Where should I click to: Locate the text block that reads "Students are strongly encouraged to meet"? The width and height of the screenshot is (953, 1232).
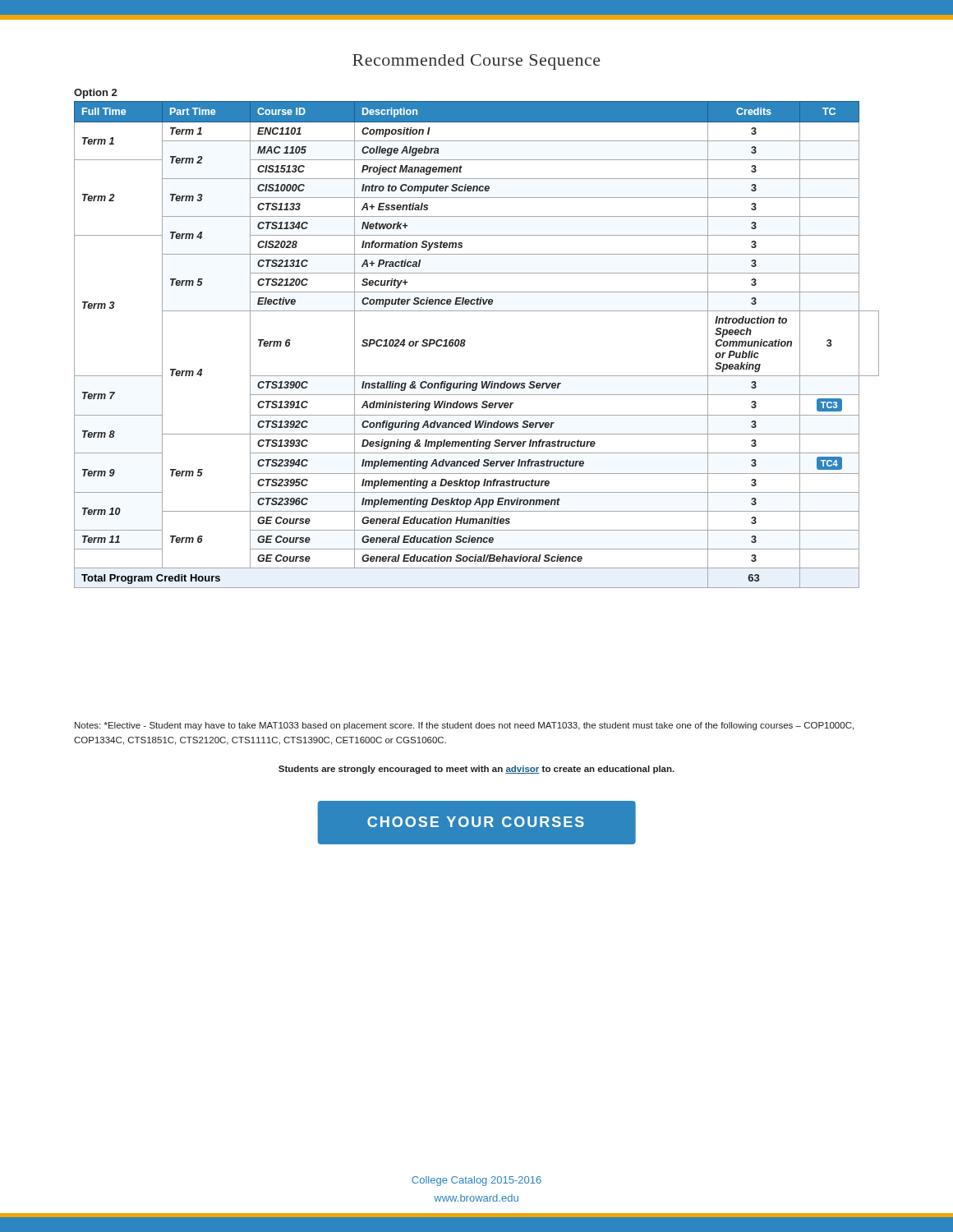(476, 769)
